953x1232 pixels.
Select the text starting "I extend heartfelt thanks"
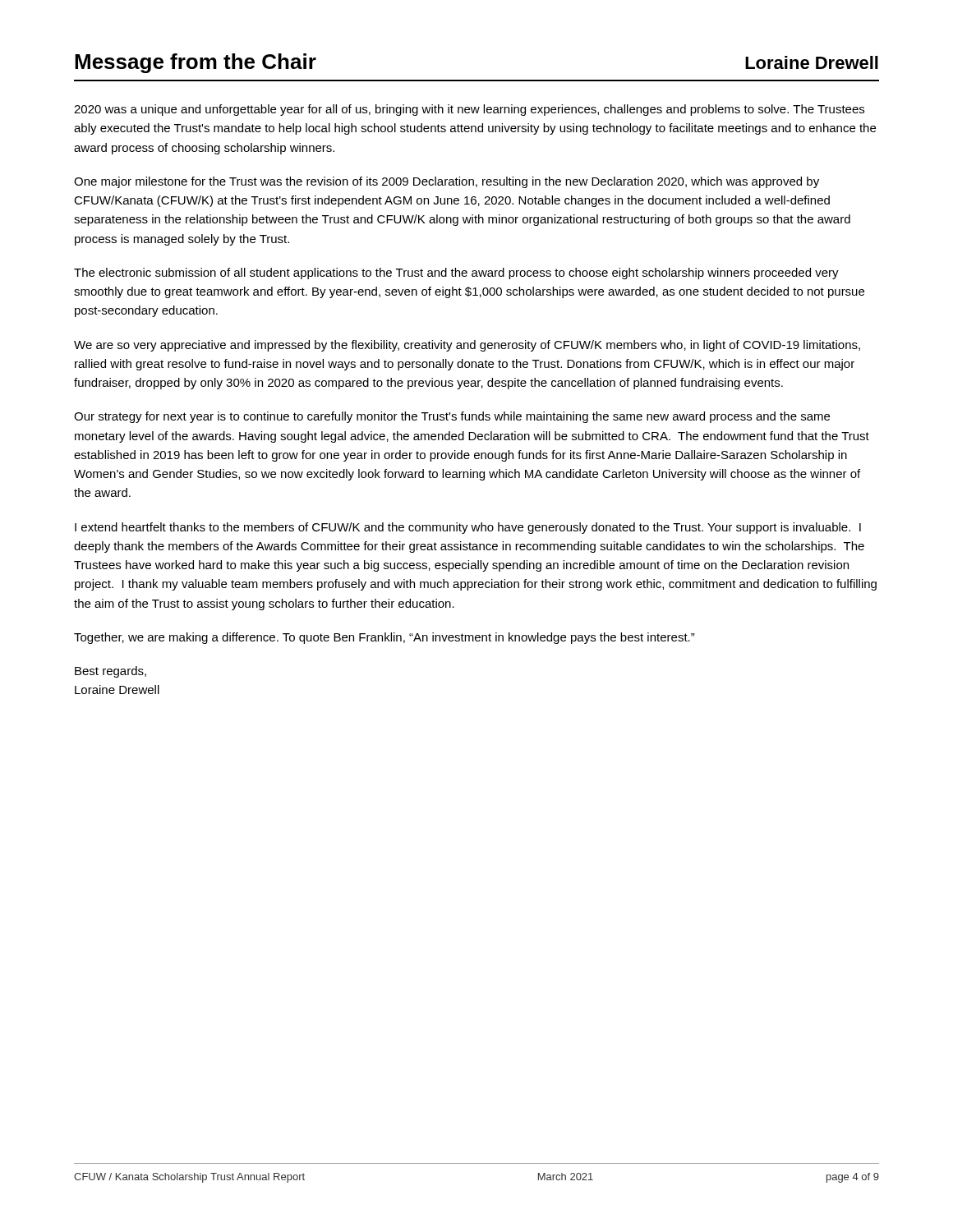(476, 565)
